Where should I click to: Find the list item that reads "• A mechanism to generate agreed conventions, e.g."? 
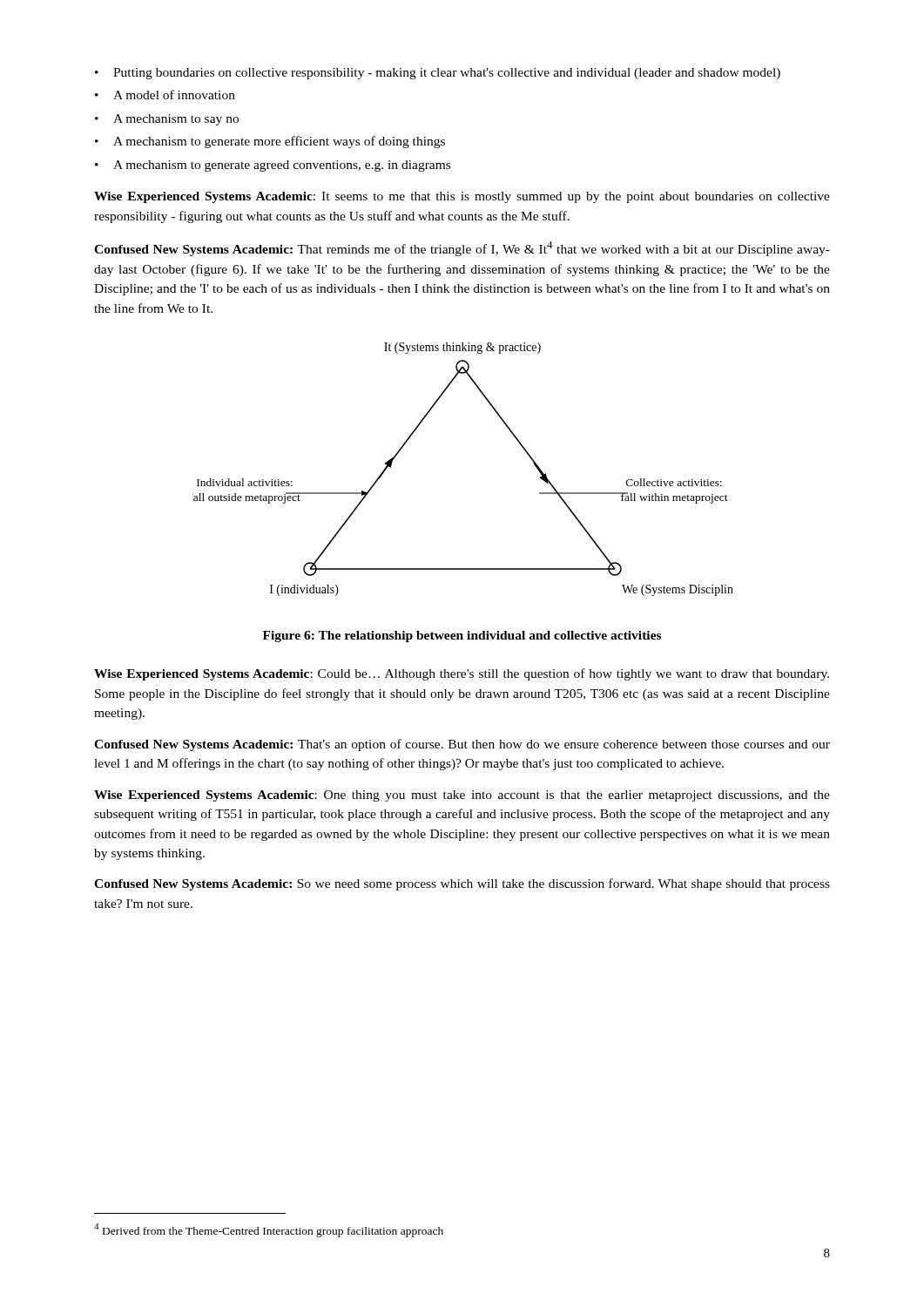pos(273,166)
